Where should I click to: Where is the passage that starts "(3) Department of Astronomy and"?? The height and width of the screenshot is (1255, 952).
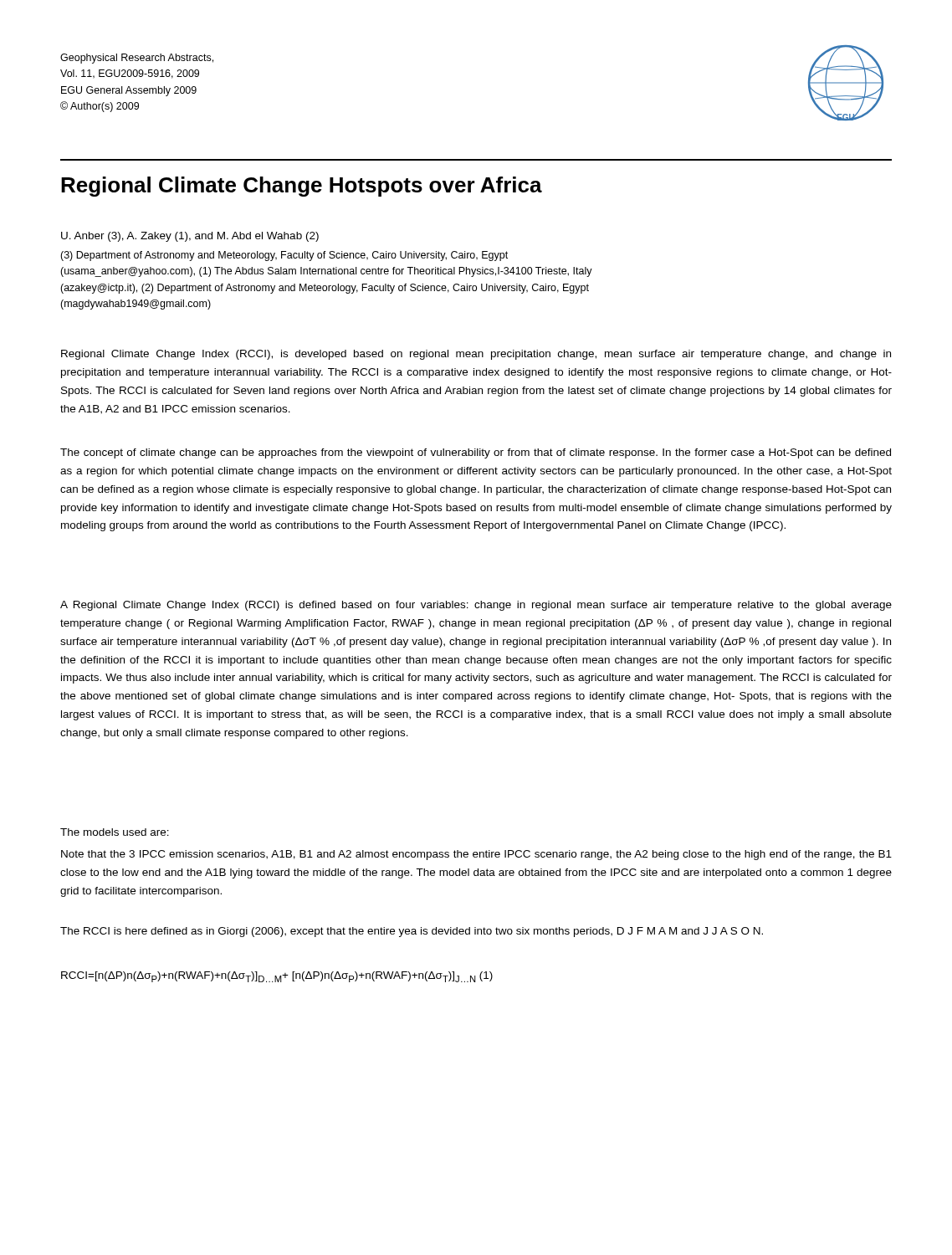(326, 280)
